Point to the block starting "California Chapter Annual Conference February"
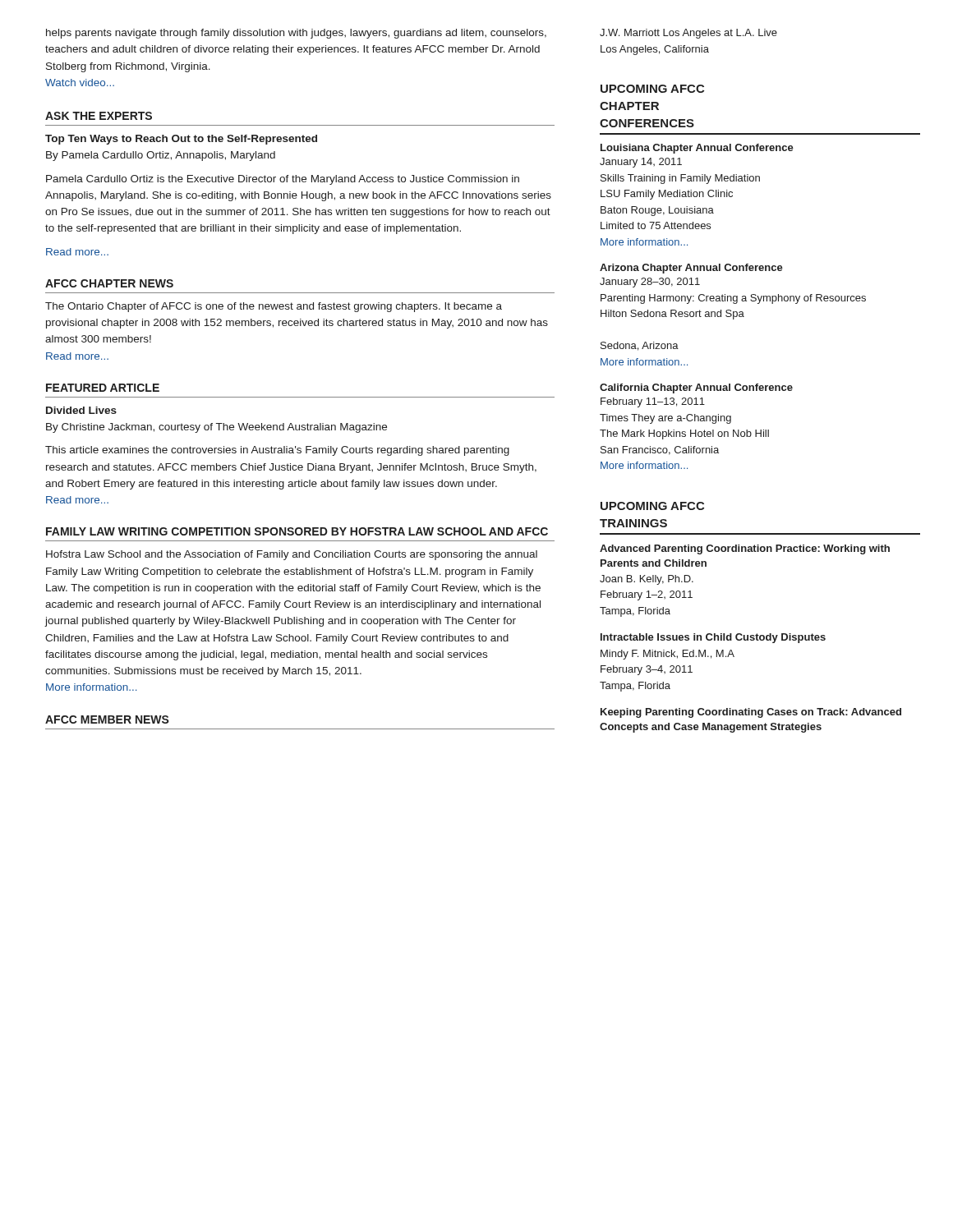953x1232 pixels. coord(696,426)
